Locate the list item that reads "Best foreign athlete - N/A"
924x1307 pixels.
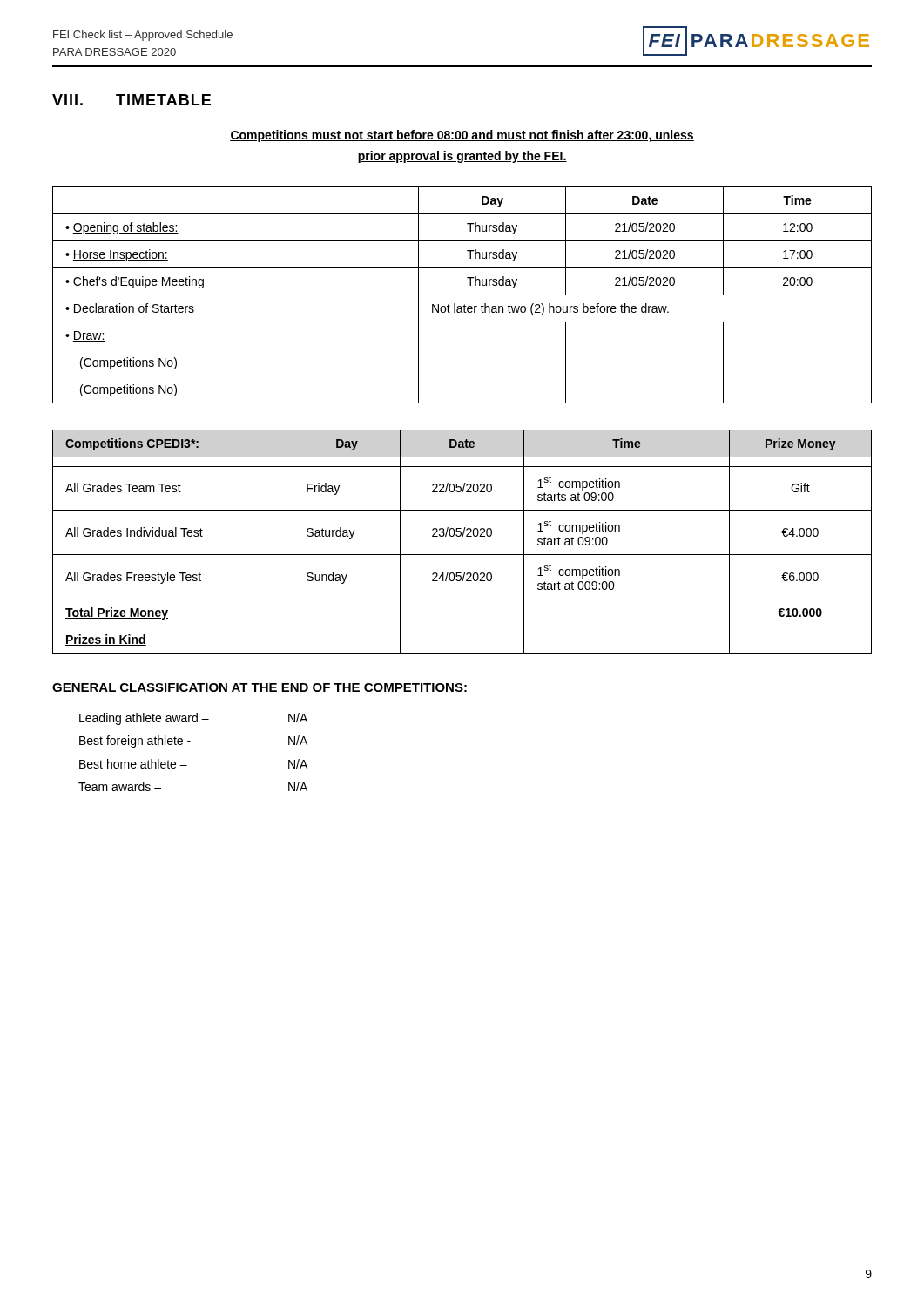click(x=193, y=742)
